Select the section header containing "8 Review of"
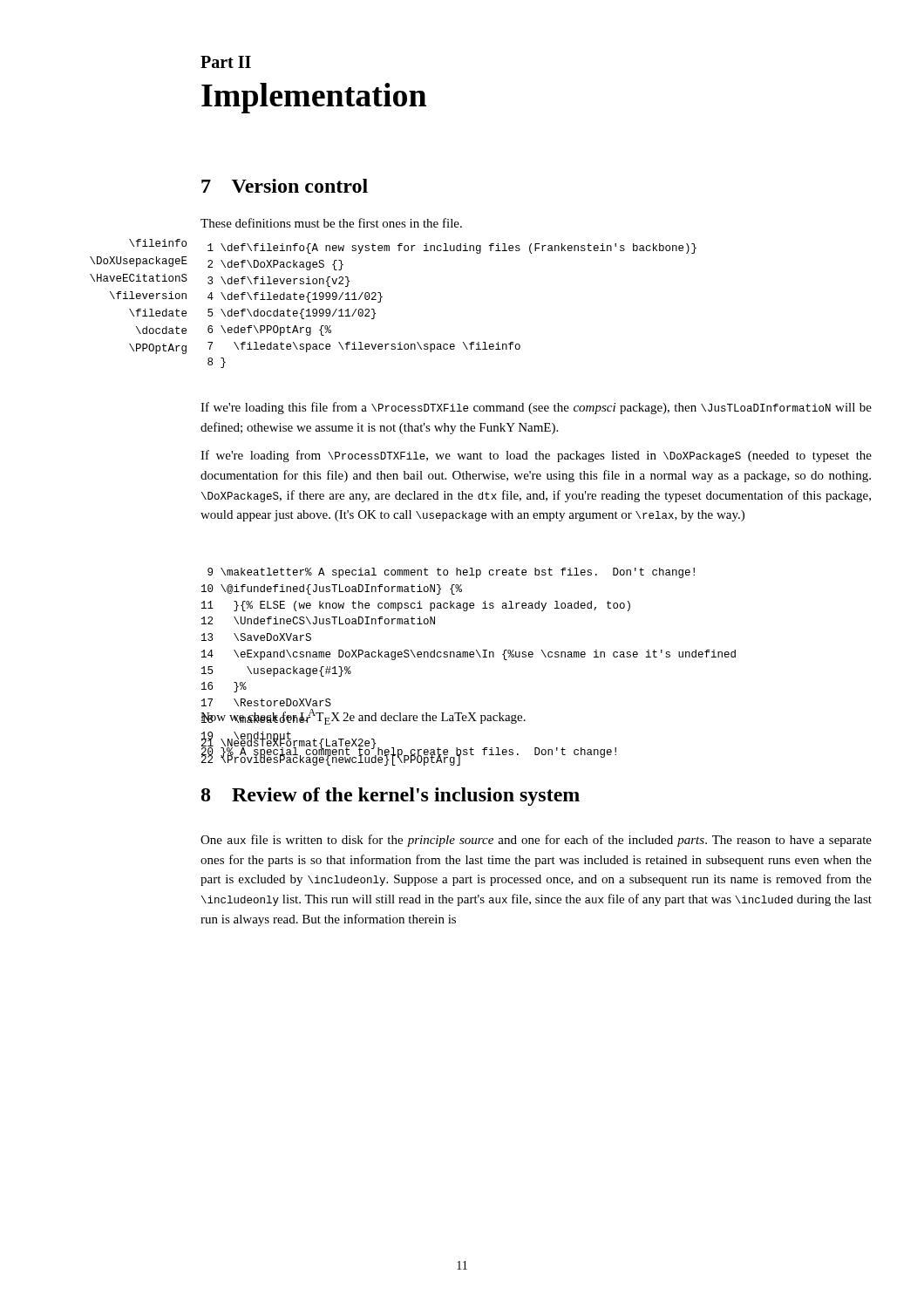This screenshot has height=1308, width=924. (536, 795)
